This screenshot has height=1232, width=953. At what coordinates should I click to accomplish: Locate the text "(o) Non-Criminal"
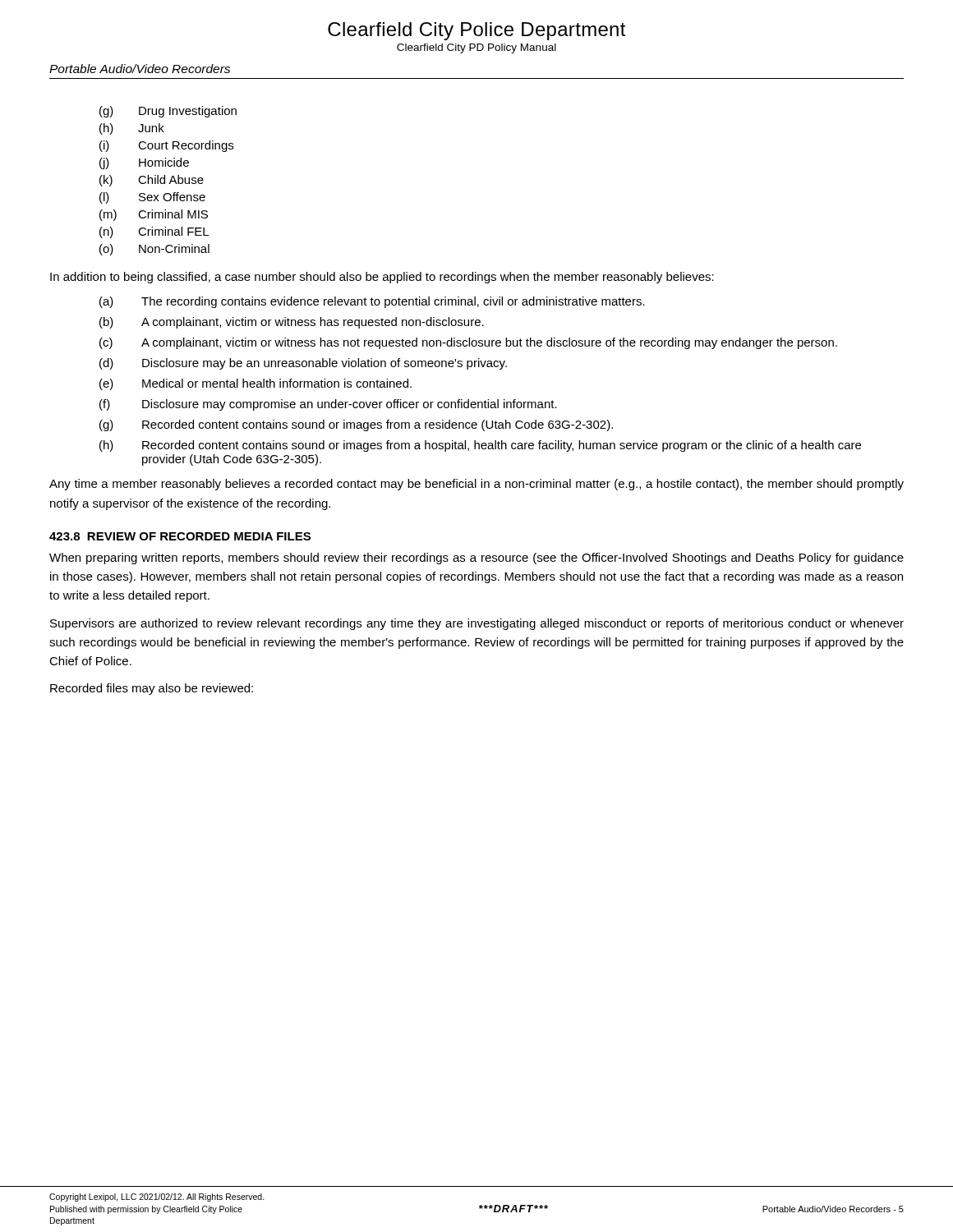[x=154, y=250]
